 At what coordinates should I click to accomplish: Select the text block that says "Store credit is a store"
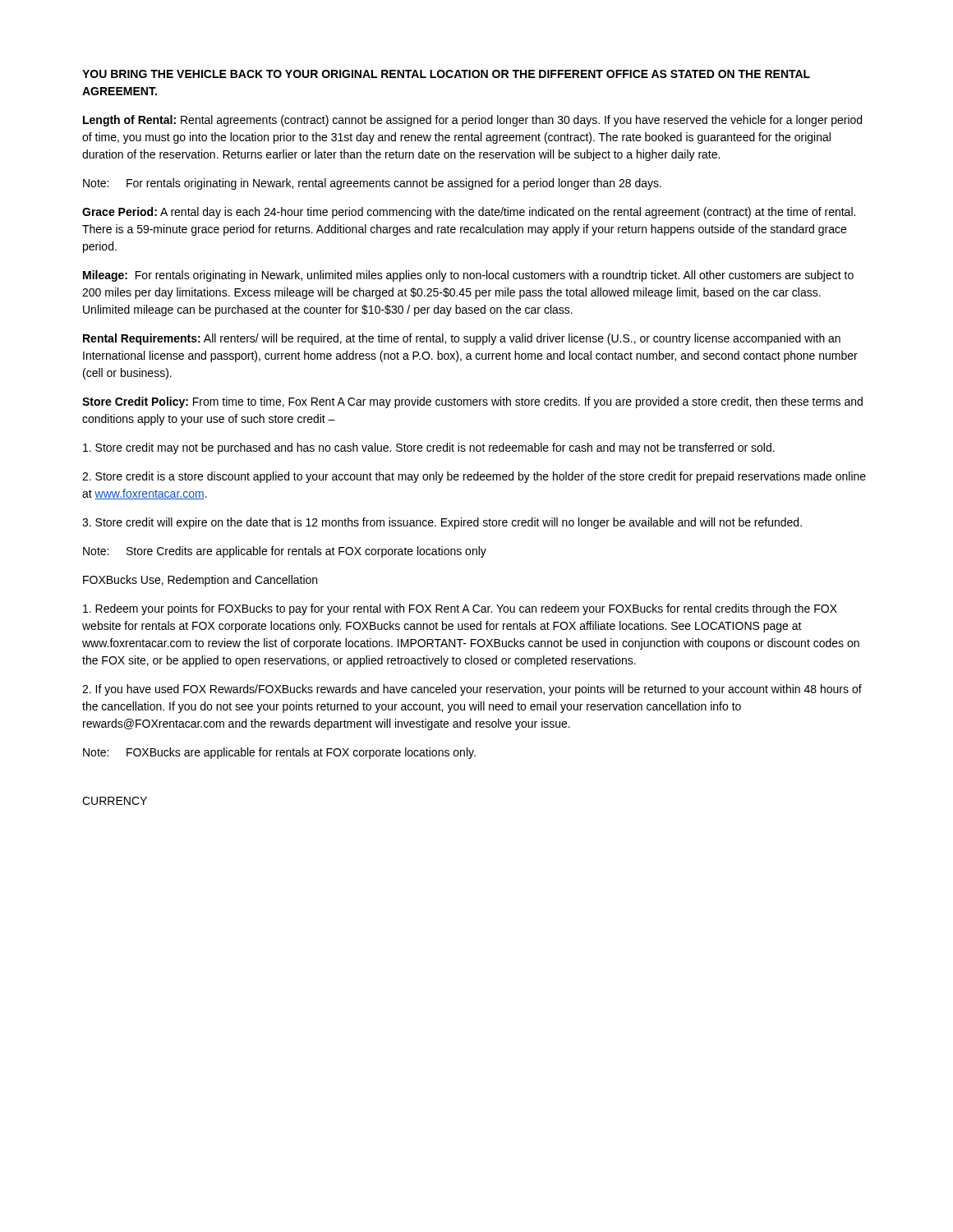pos(474,485)
